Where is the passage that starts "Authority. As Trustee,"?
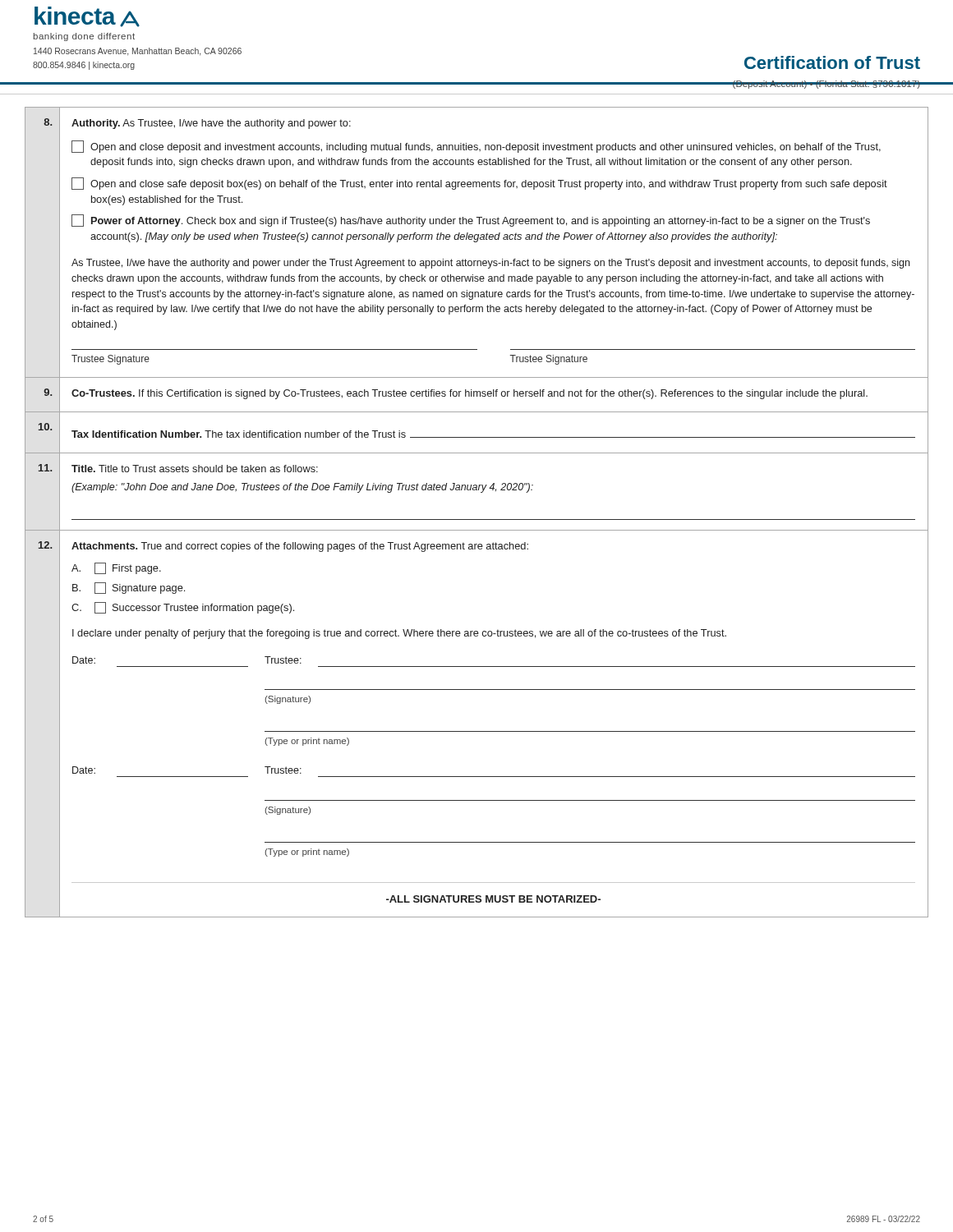This screenshot has height=1232, width=953. (476, 242)
